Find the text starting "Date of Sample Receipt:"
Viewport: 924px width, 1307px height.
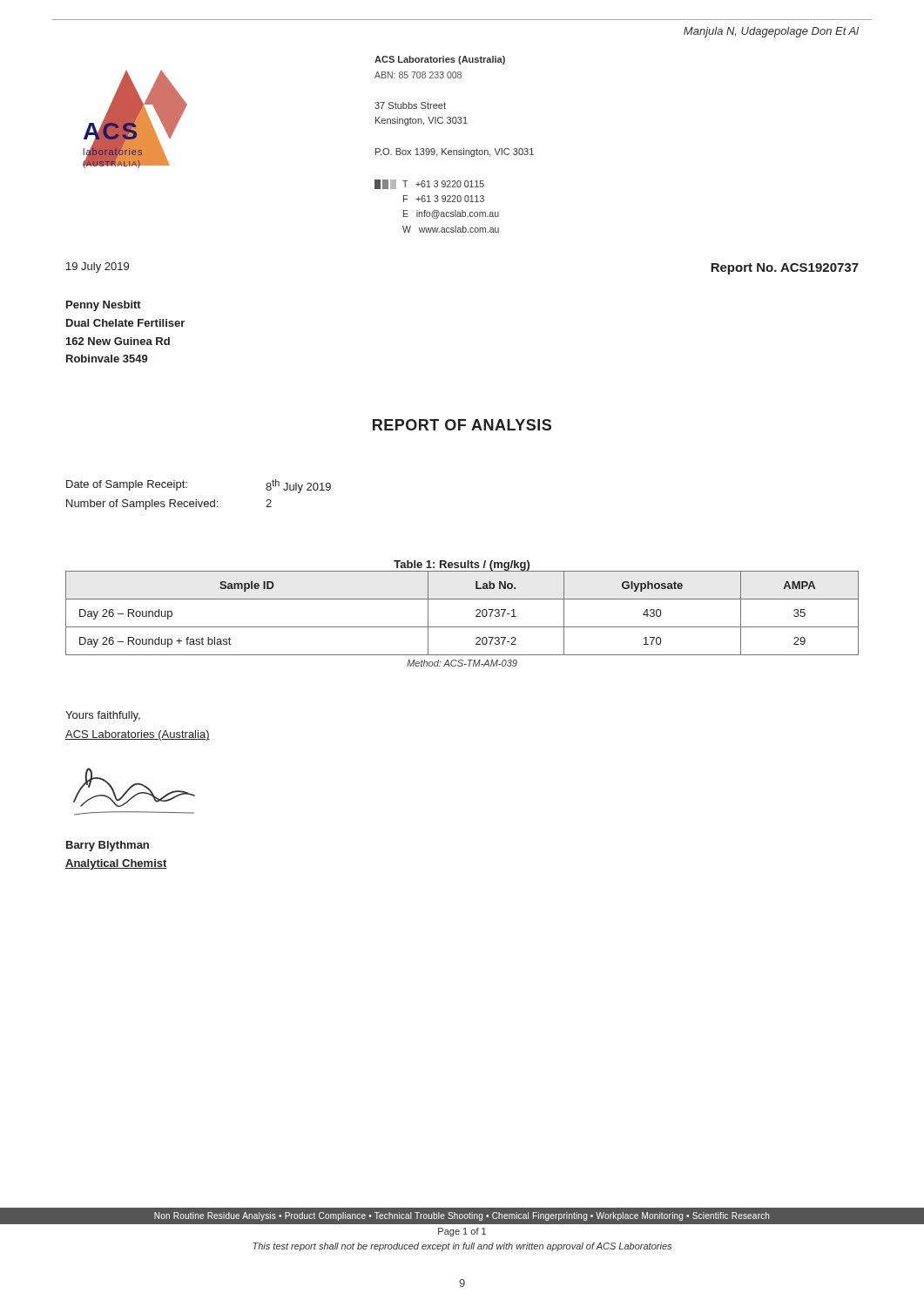130,486
